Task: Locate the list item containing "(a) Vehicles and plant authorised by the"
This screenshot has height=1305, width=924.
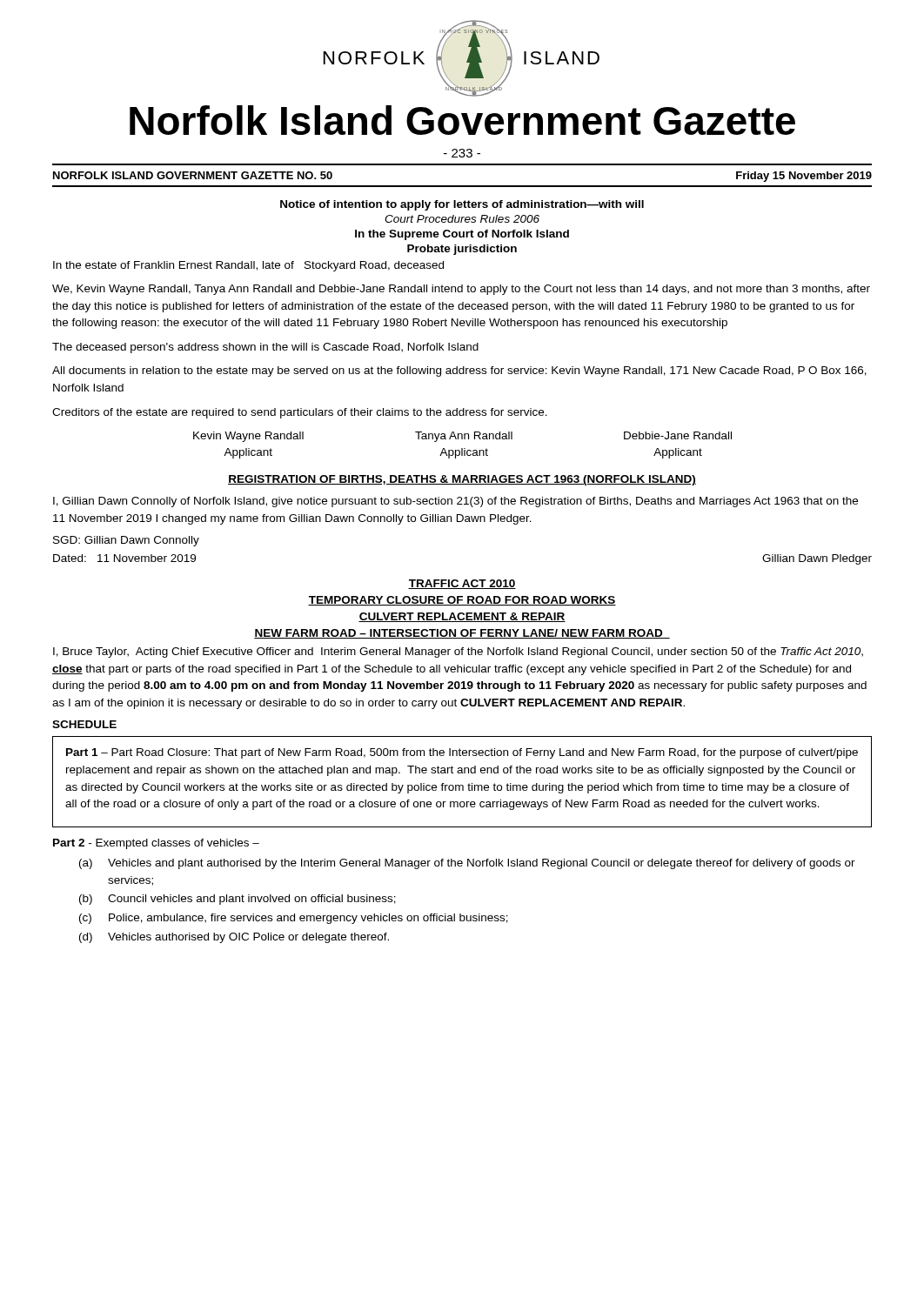Action: coord(462,872)
